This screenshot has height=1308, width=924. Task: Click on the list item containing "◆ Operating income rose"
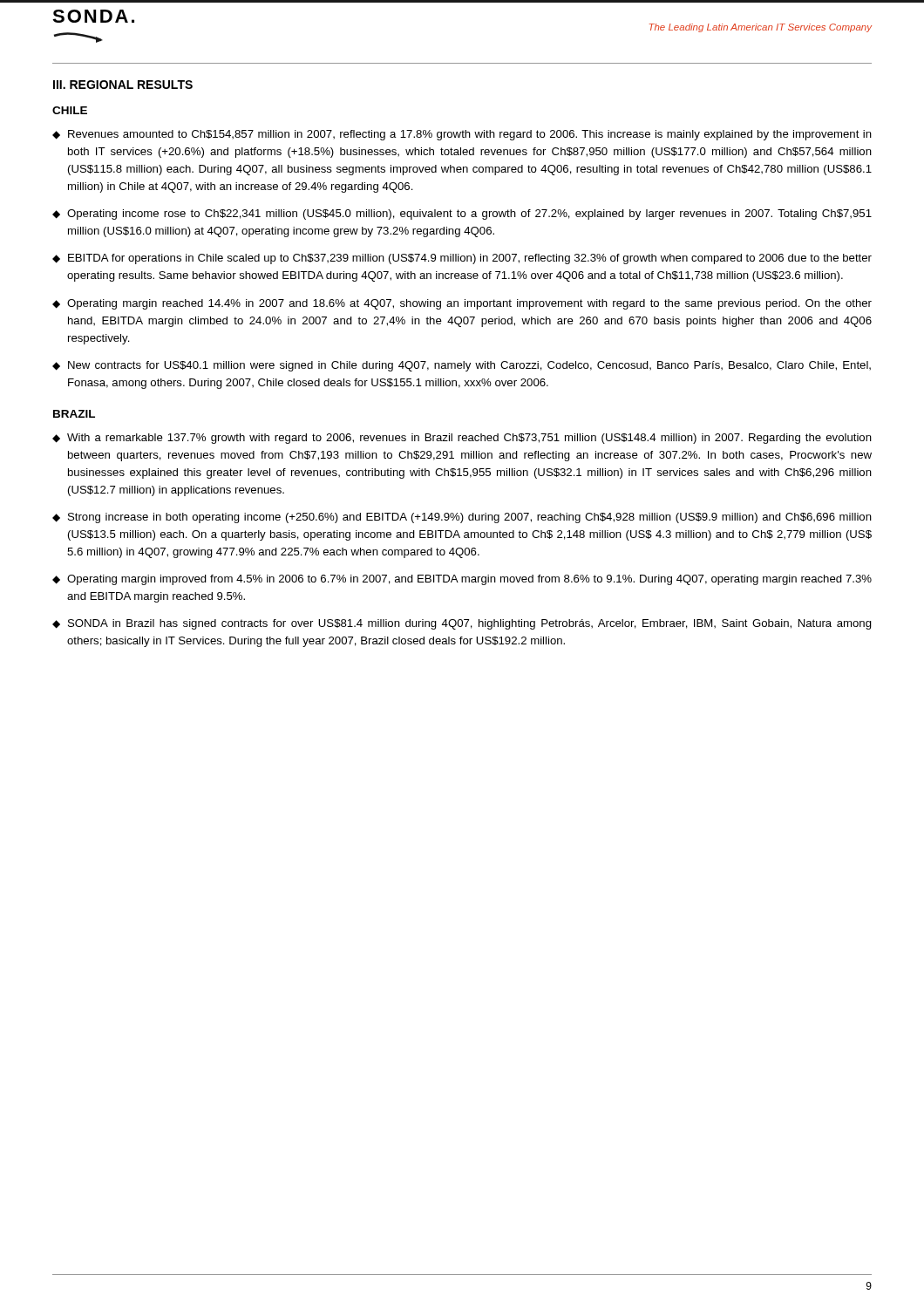point(462,223)
